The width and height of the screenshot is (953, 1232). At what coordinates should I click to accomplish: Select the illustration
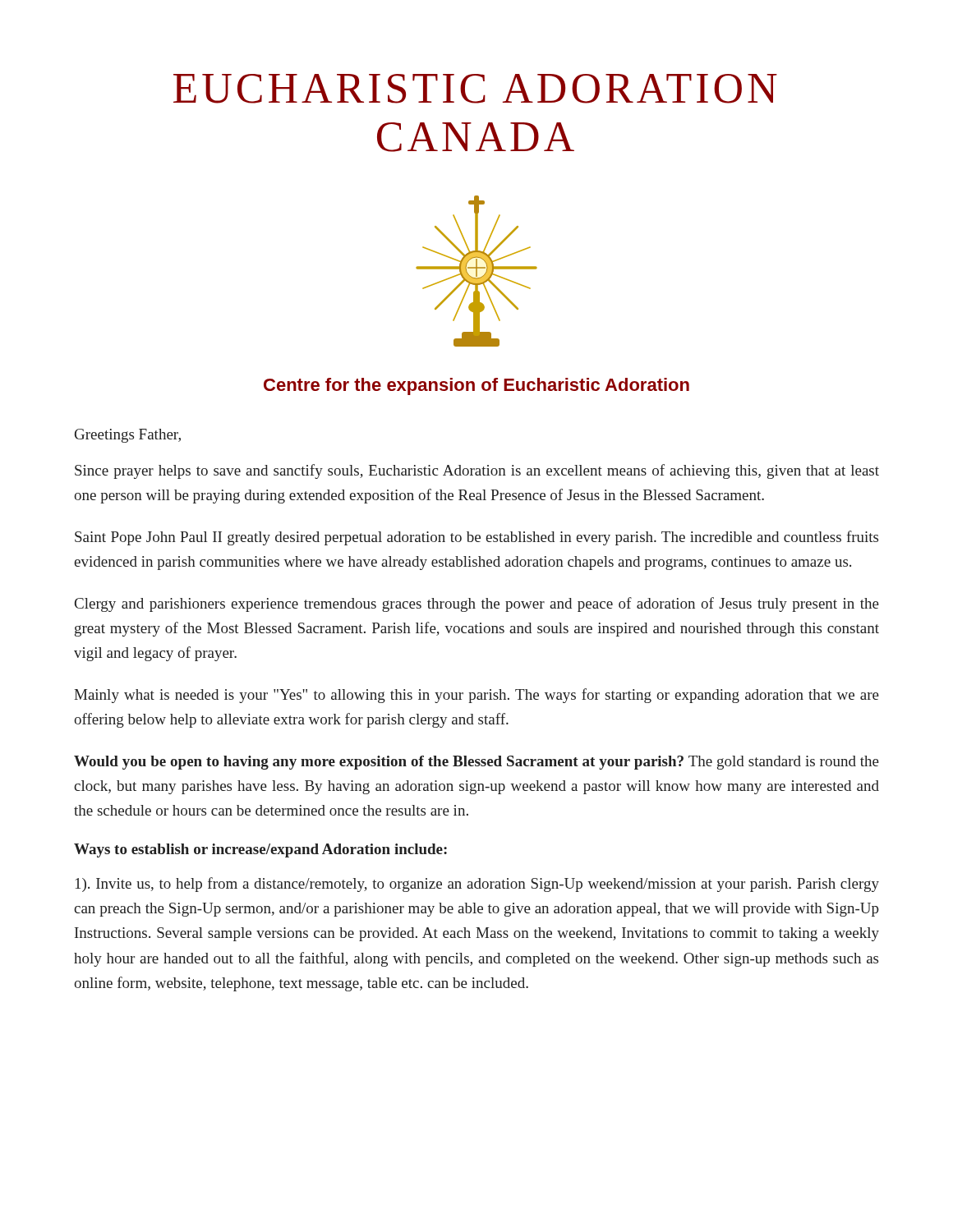tap(476, 276)
